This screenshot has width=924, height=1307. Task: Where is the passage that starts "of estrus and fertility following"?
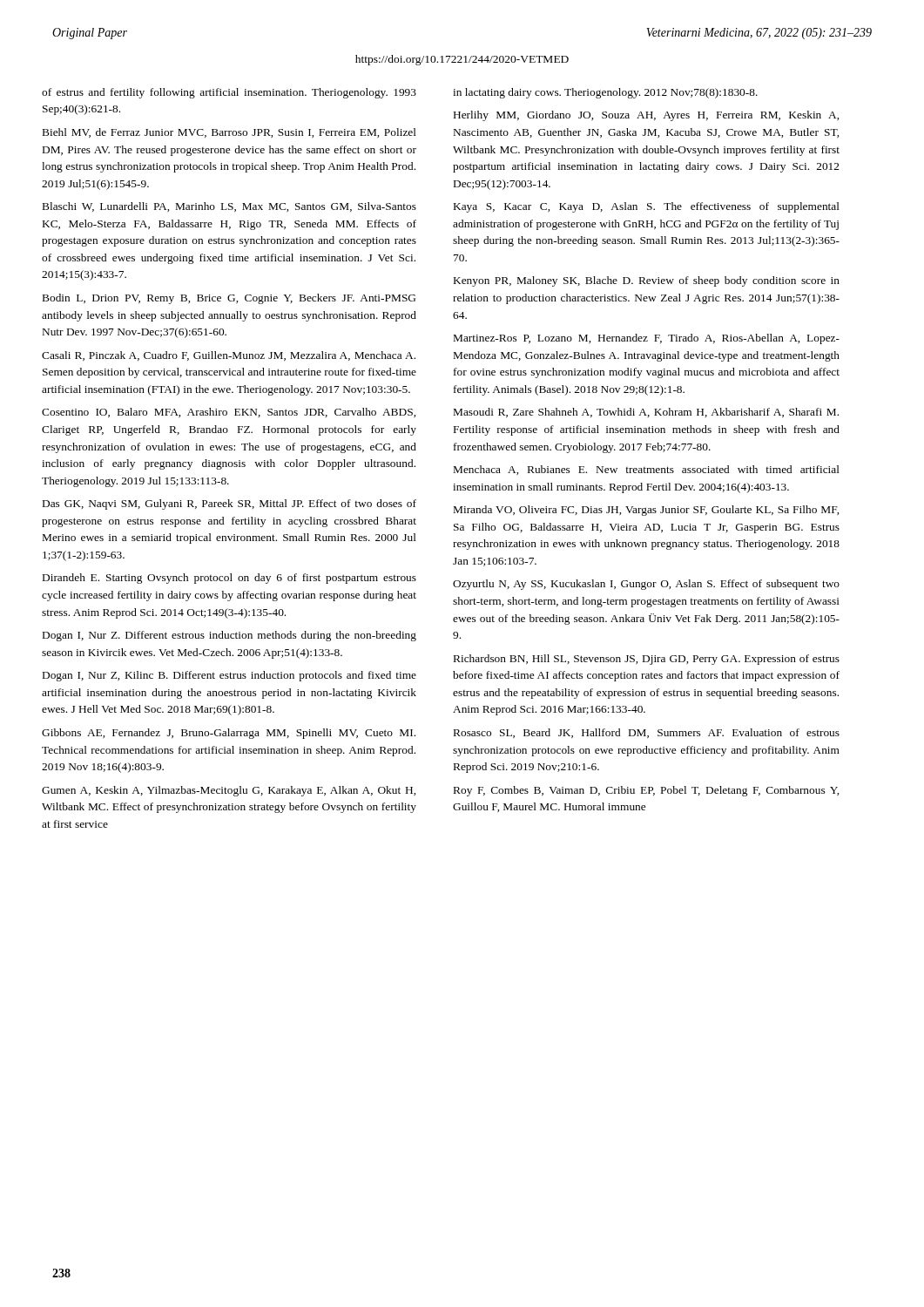click(229, 100)
